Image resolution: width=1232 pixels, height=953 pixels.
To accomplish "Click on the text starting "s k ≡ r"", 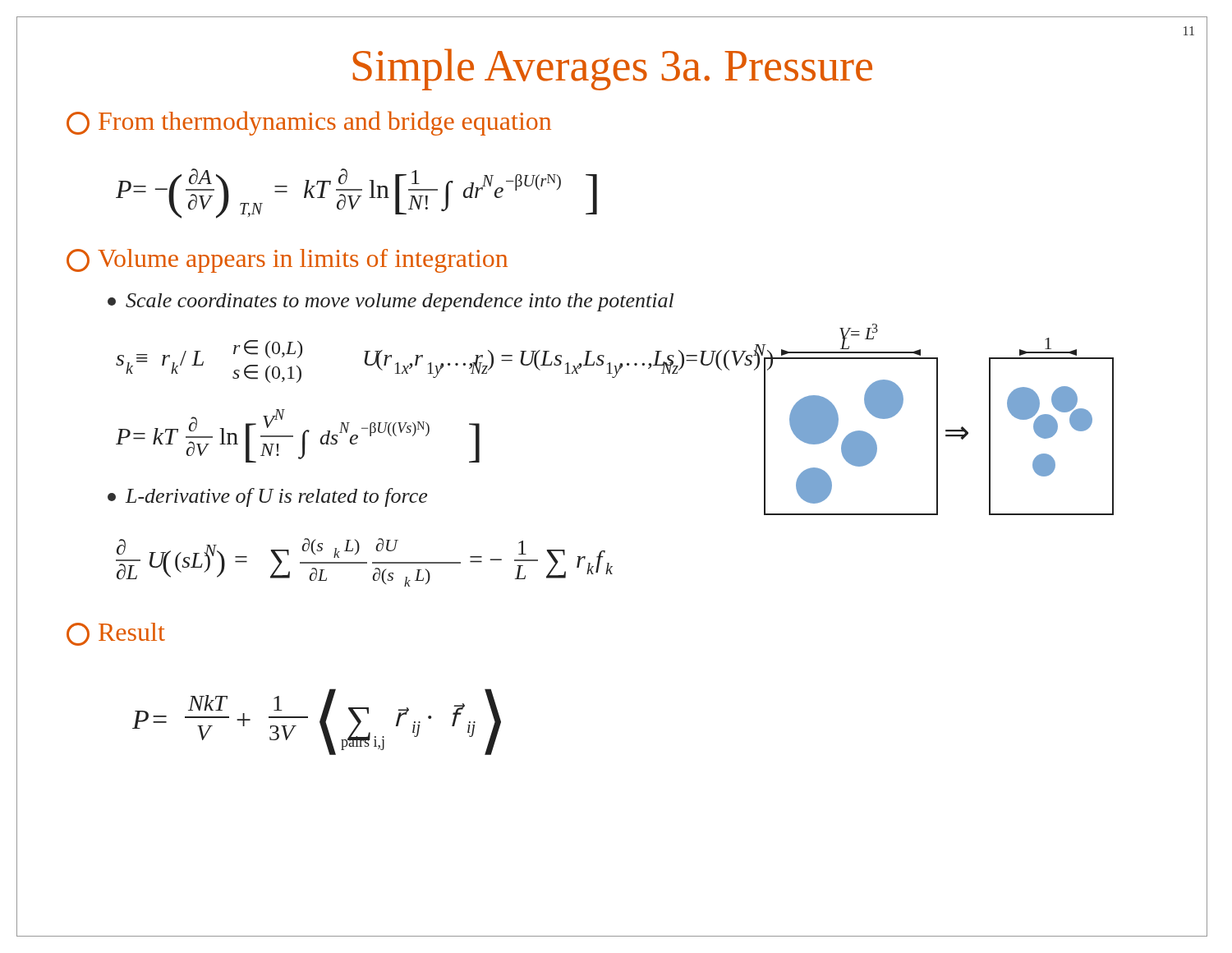I will coord(547,356).
